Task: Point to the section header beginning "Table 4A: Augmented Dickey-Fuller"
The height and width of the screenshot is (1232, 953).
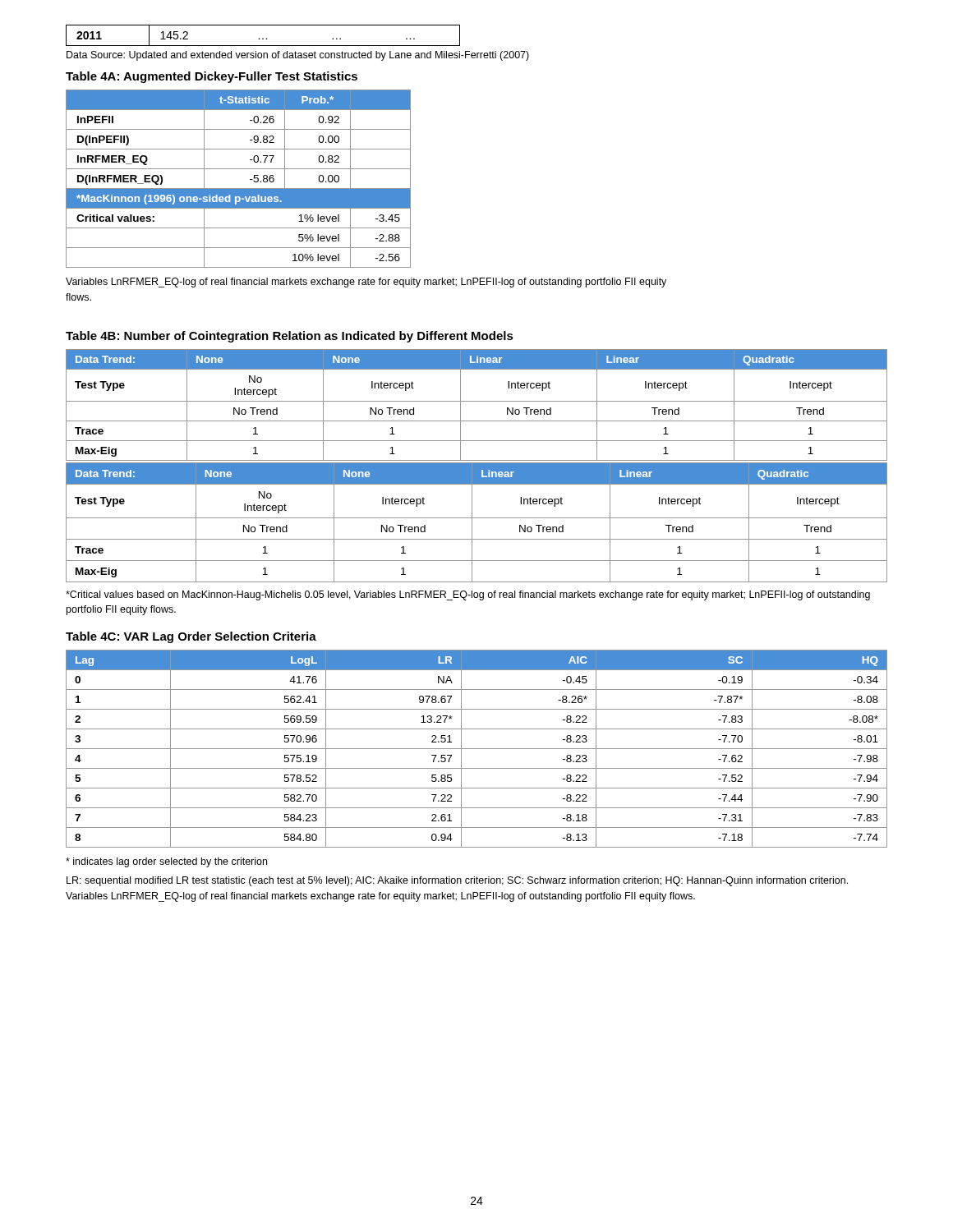Action: tap(212, 76)
